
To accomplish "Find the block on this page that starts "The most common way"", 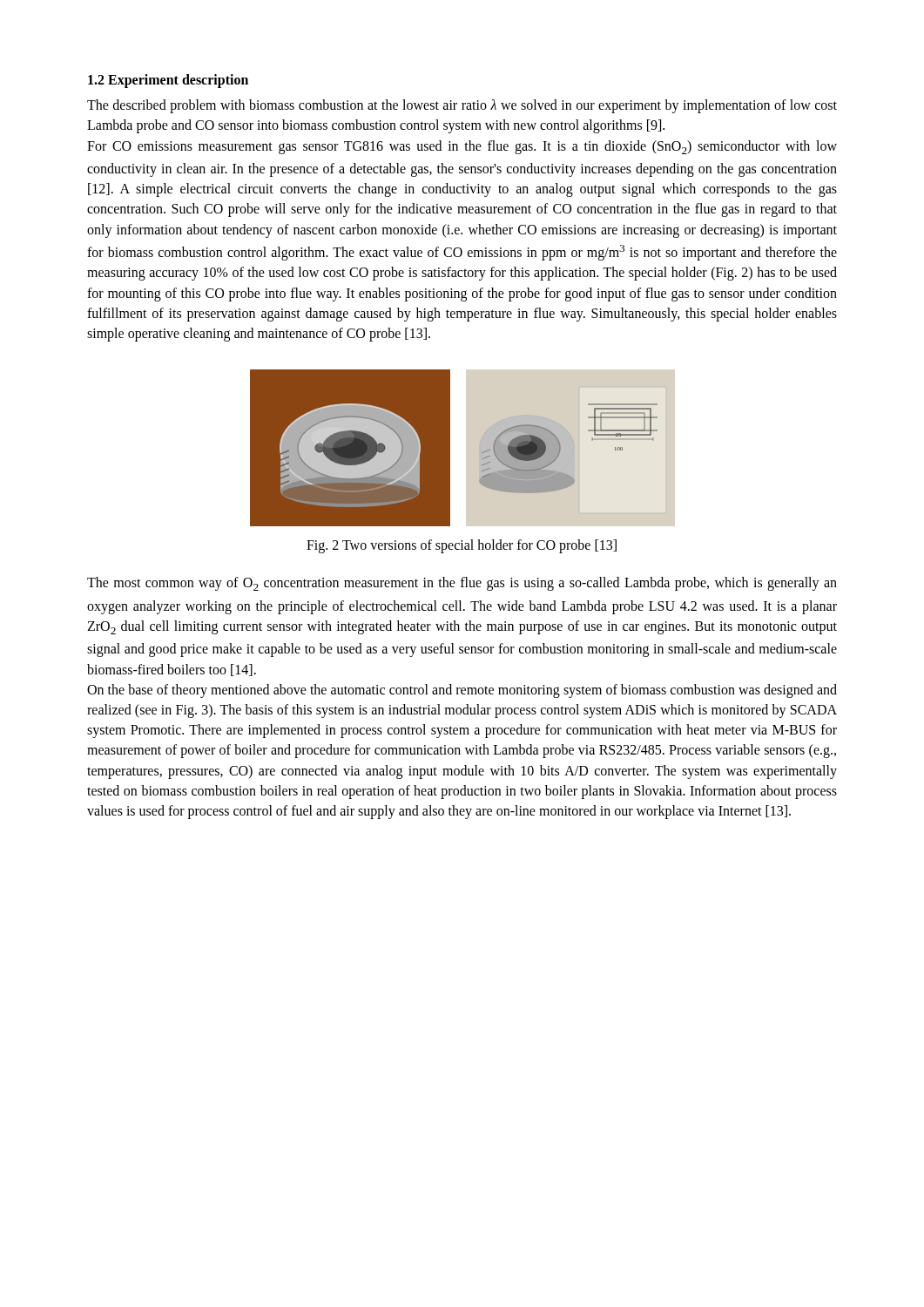I will 462,626.
